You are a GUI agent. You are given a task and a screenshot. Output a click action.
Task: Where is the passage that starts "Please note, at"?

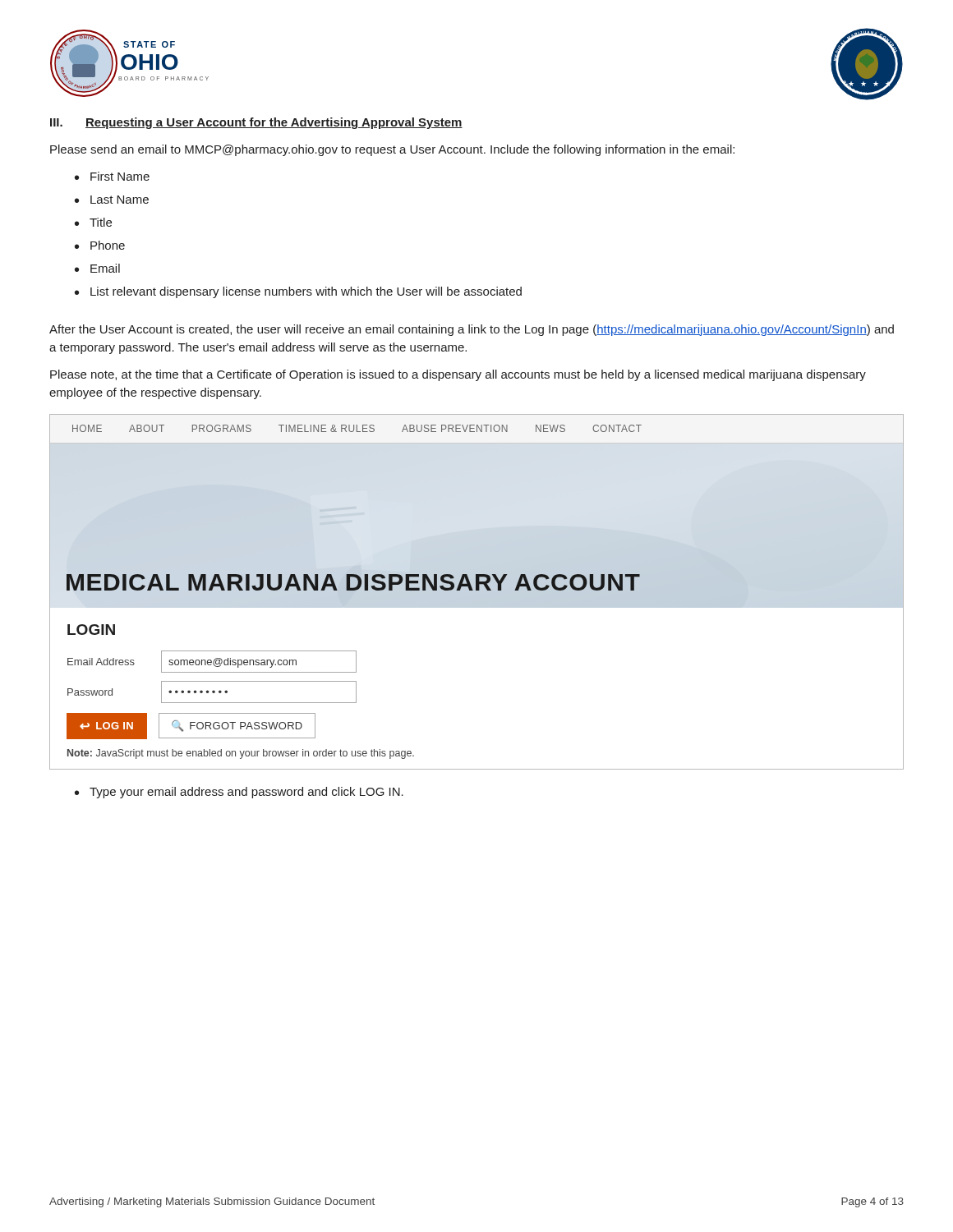tap(458, 383)
